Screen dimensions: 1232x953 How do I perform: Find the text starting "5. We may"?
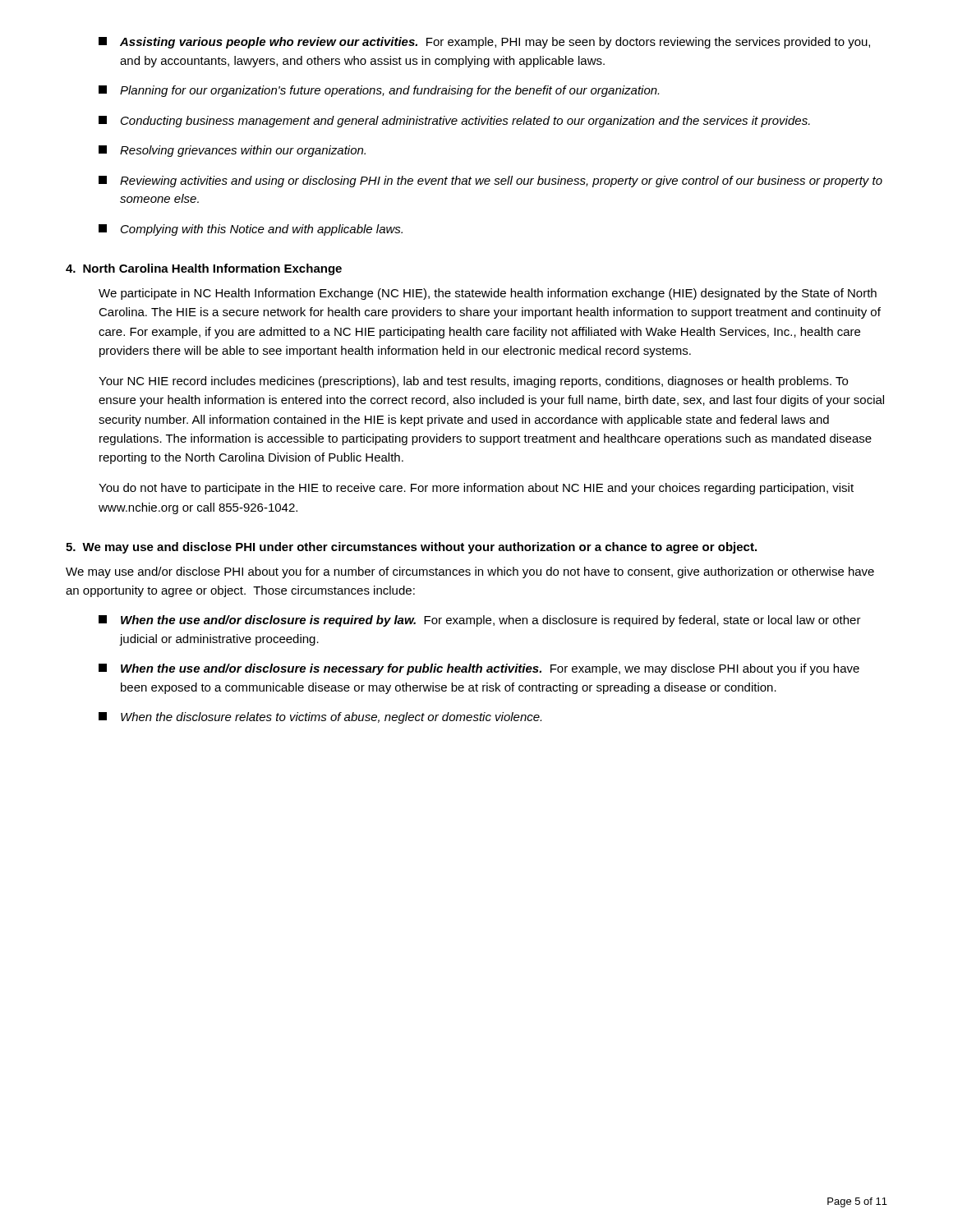click(412, 546)
